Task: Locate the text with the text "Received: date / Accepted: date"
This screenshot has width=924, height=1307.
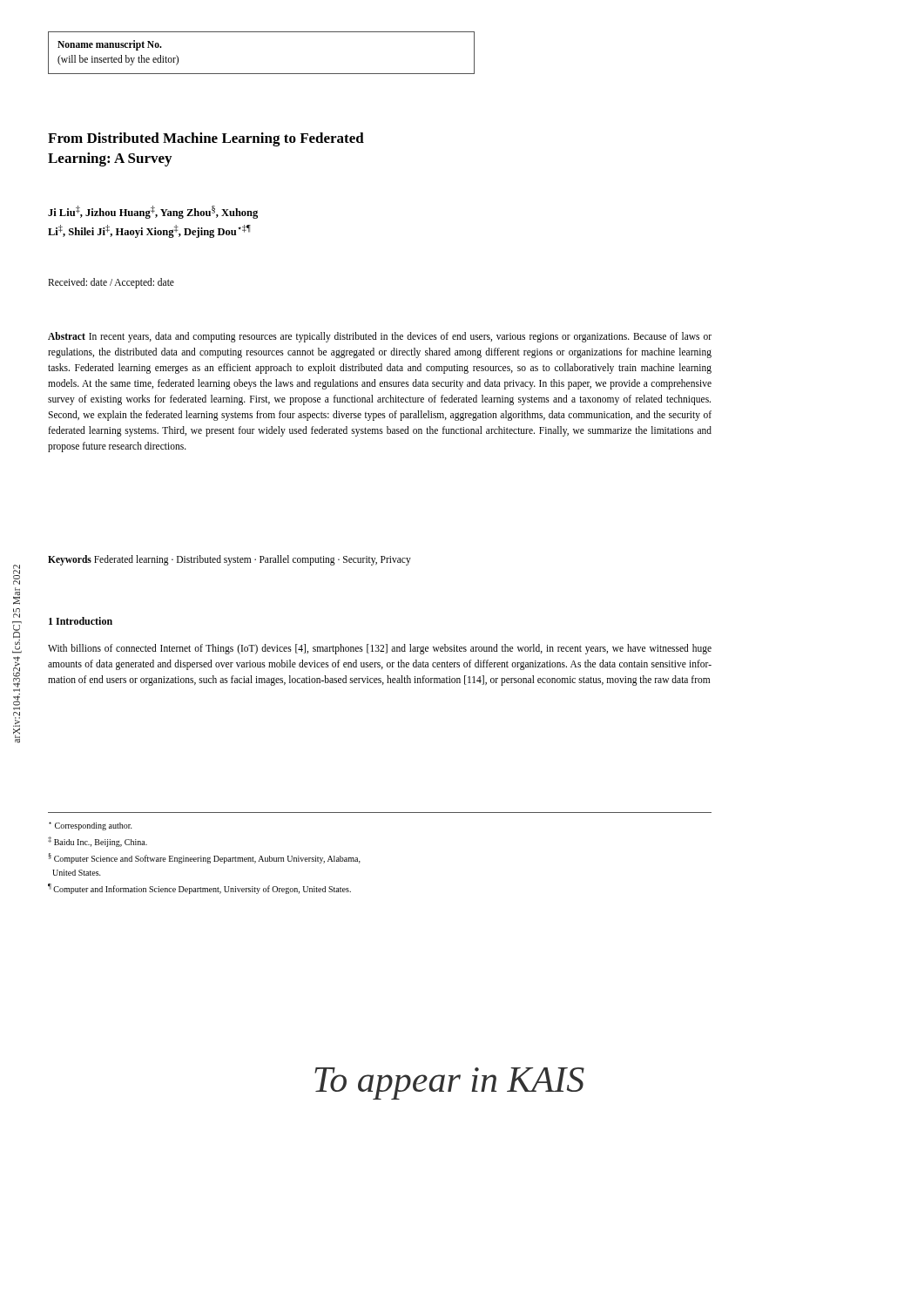Action: 111,282
